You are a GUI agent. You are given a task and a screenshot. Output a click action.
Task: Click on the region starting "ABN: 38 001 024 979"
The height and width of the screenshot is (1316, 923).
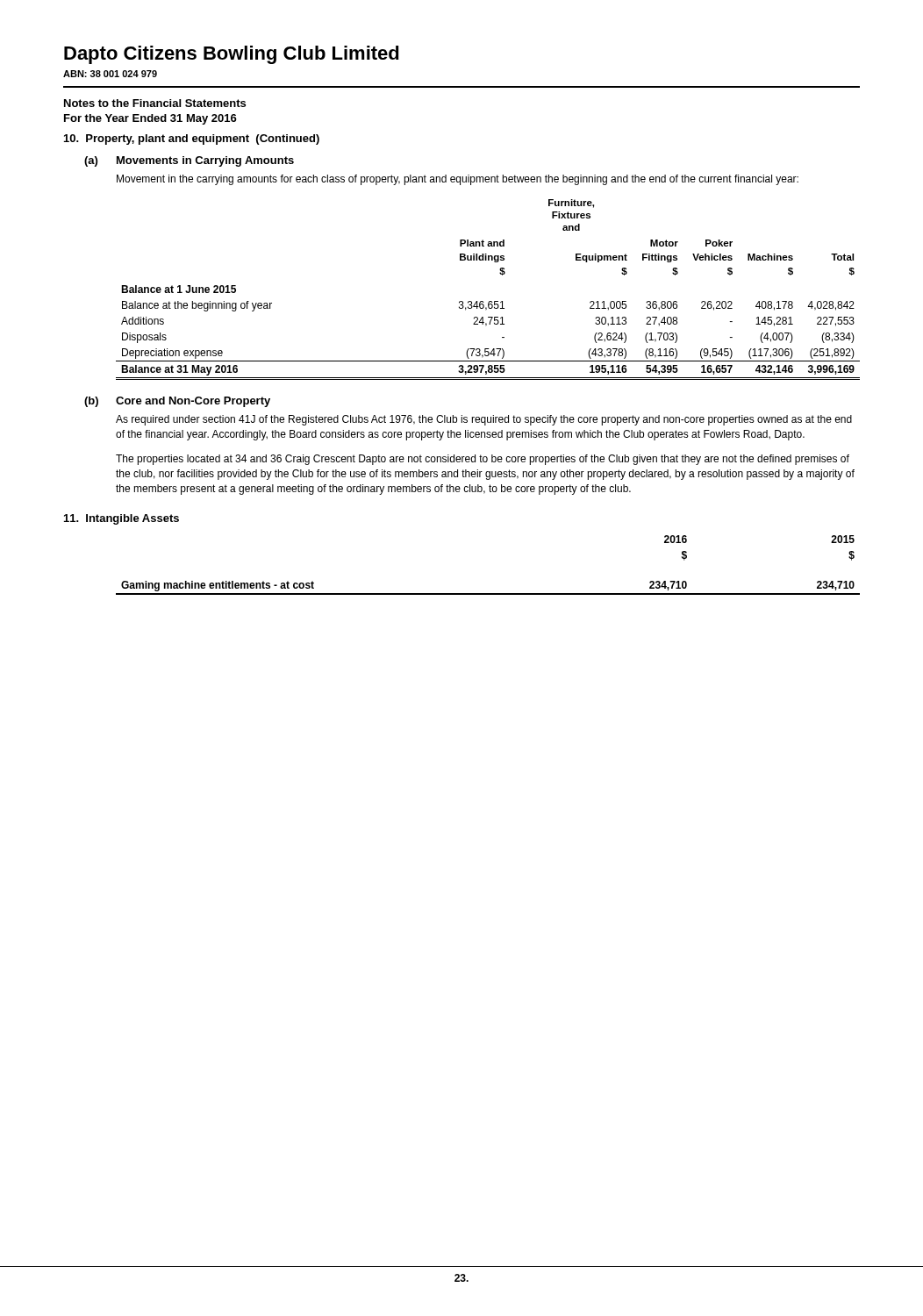click(110, 74)
